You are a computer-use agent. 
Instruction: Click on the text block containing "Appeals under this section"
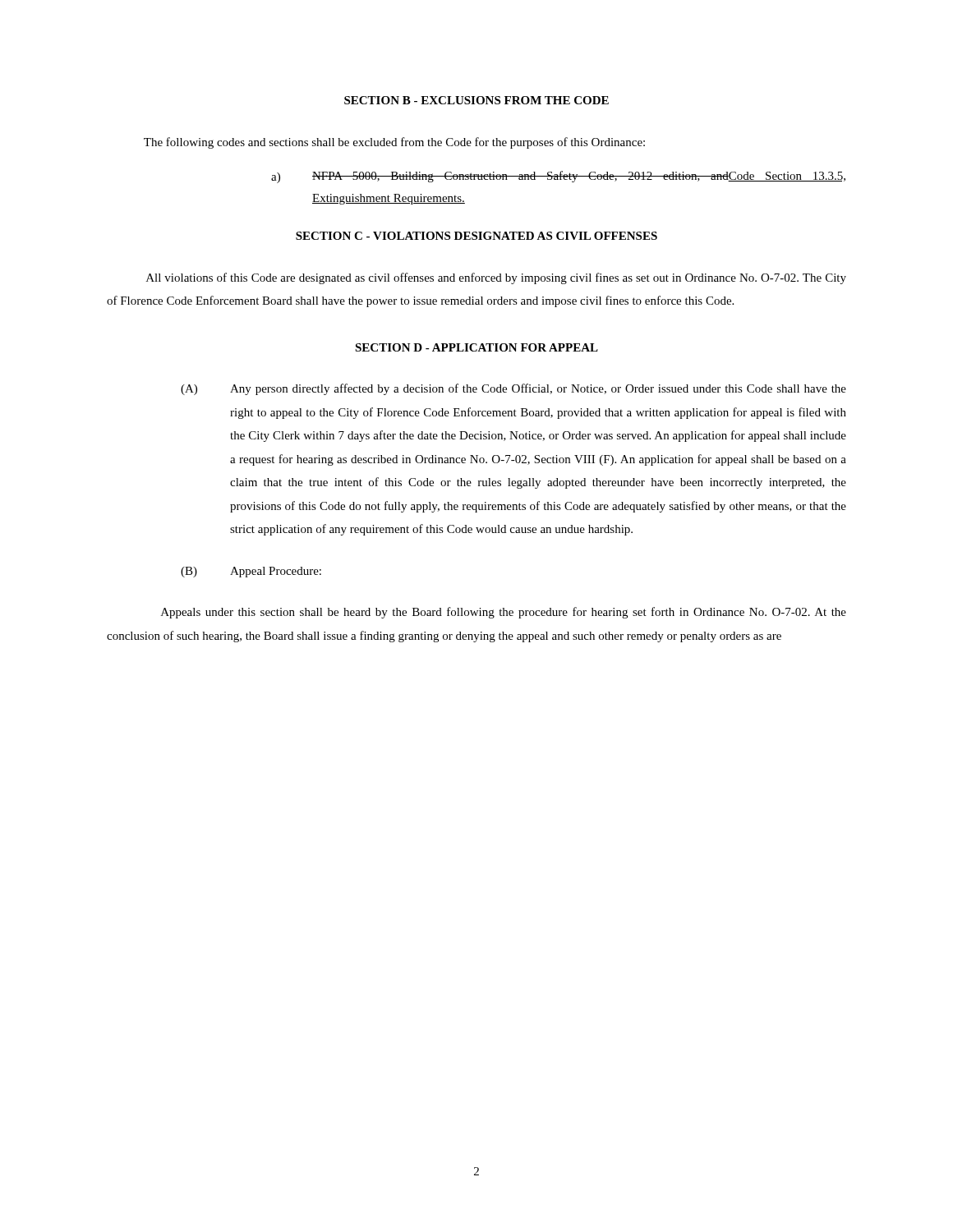[476, 624]
